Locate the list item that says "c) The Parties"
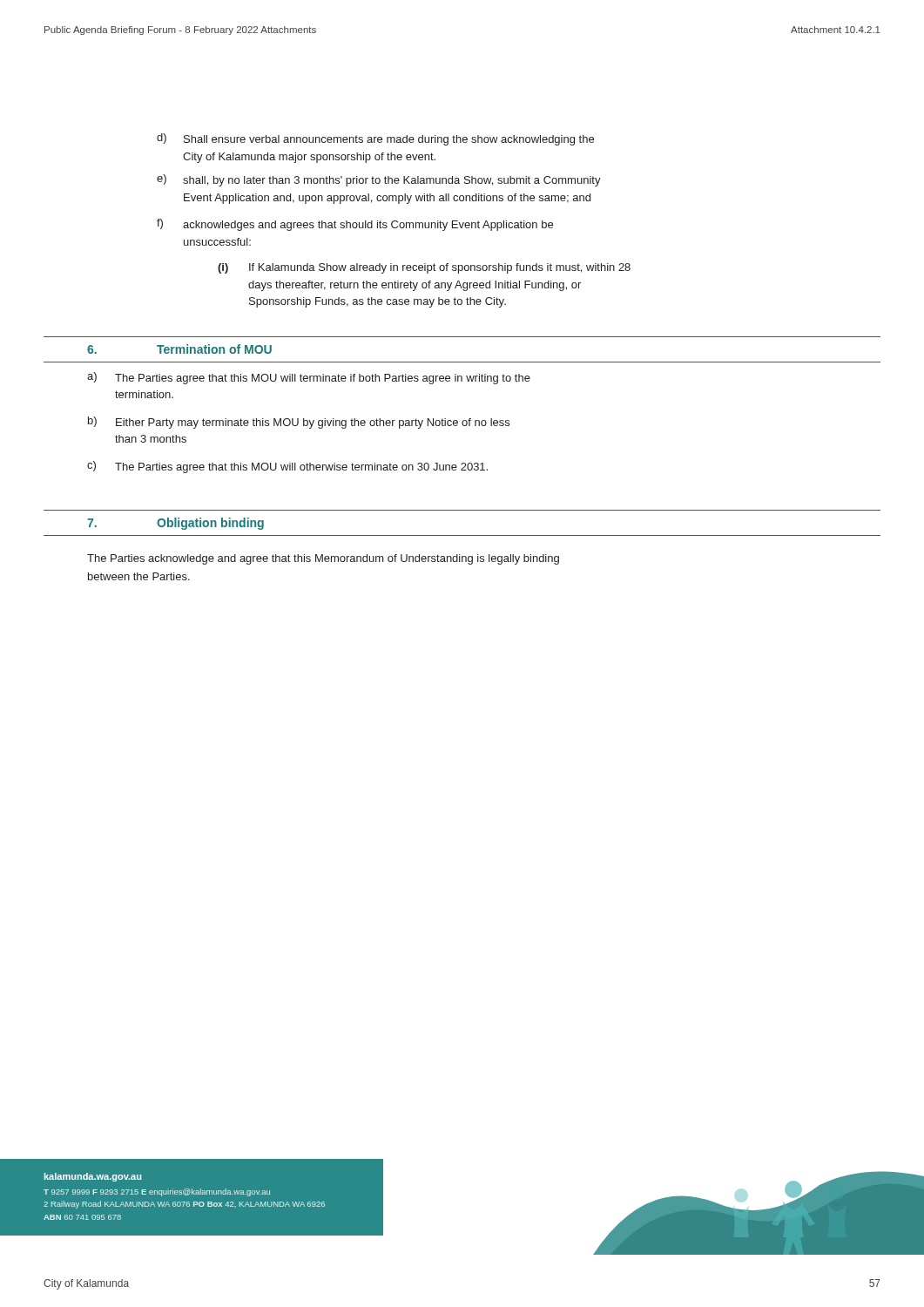Screen dimensions: 1307x924 pyautogui.click(x=484, y=466)
